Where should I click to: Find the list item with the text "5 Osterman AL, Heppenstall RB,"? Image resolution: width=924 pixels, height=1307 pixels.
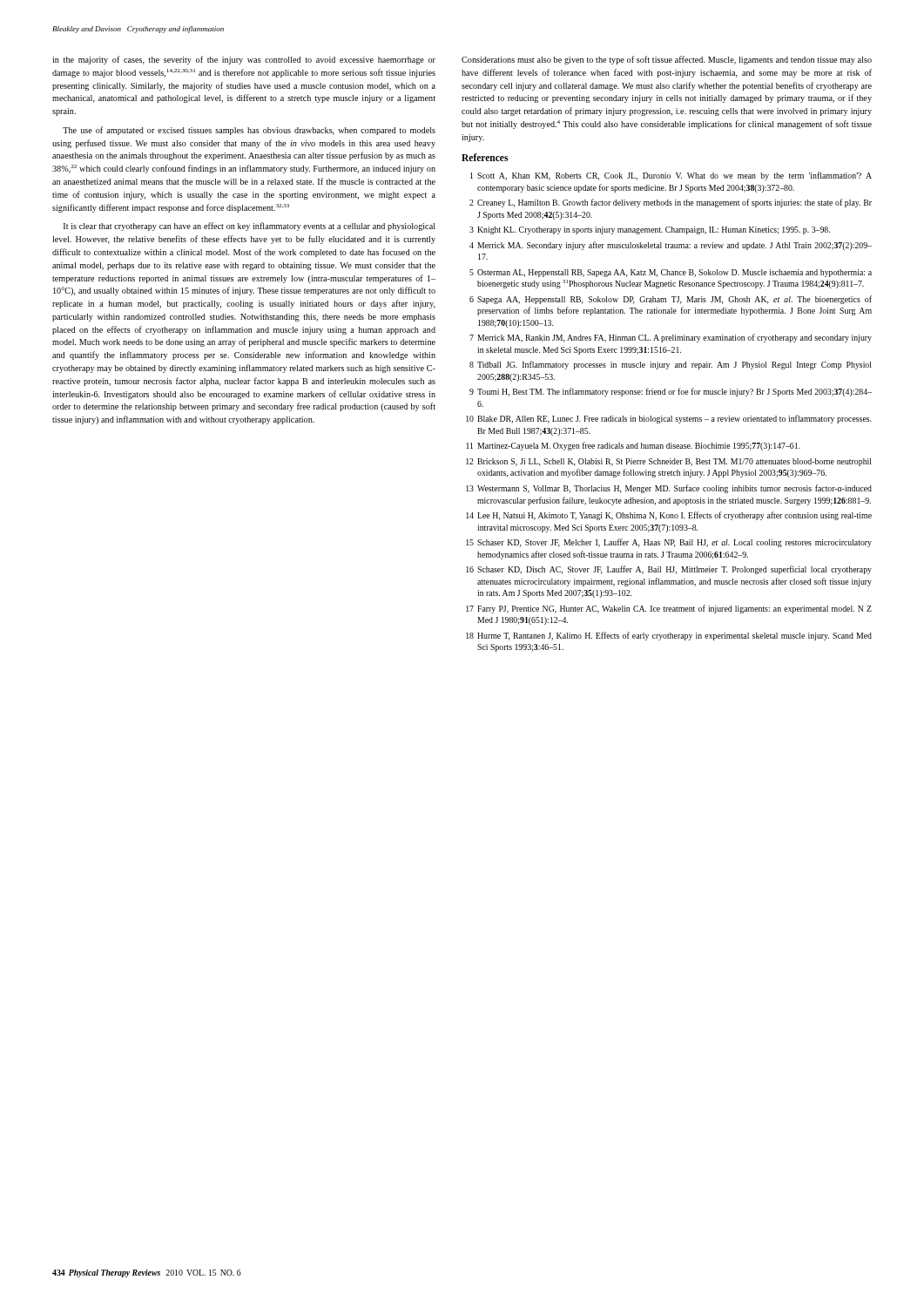click(667, 278)
